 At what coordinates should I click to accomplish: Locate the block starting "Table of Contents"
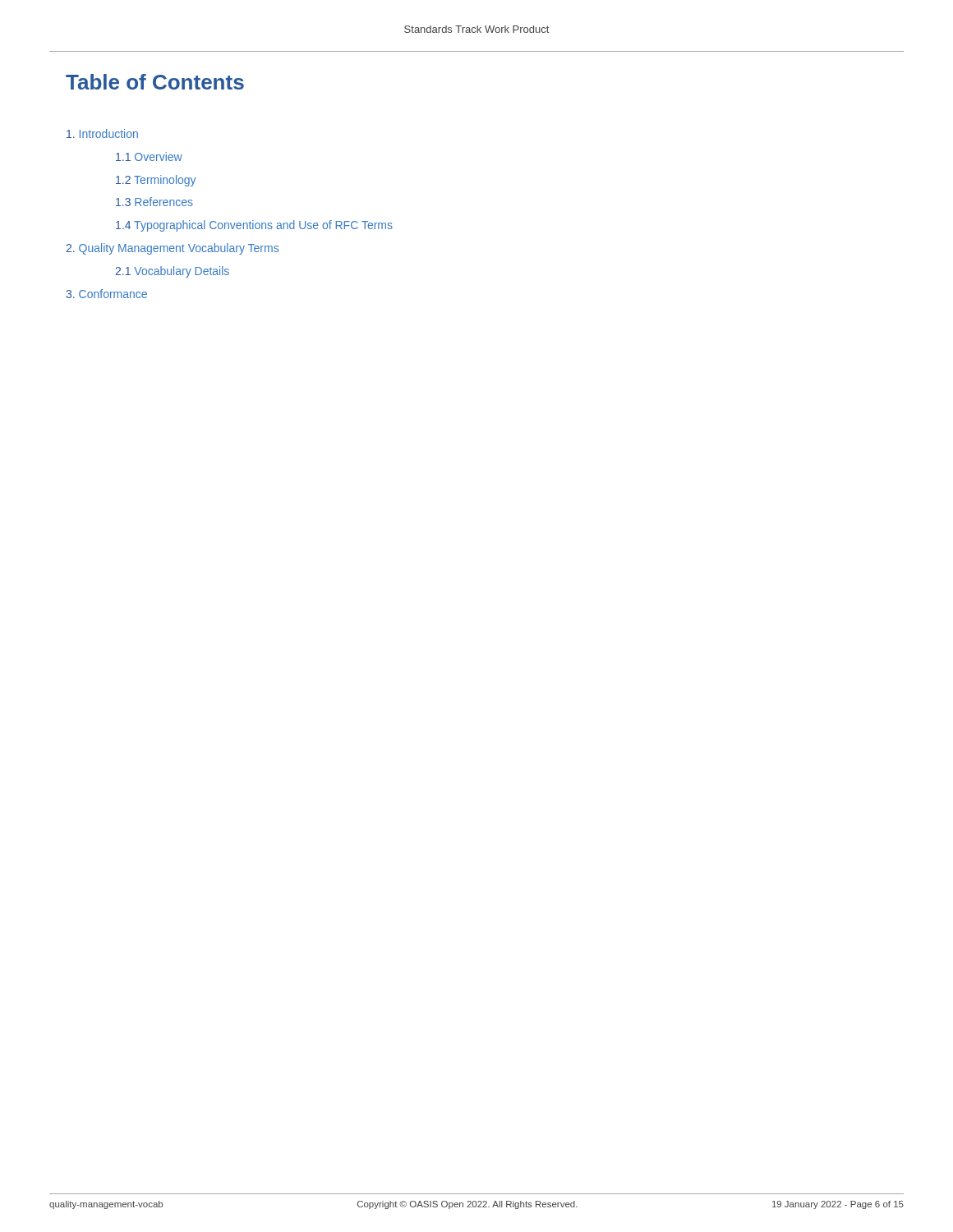[155, 83]
